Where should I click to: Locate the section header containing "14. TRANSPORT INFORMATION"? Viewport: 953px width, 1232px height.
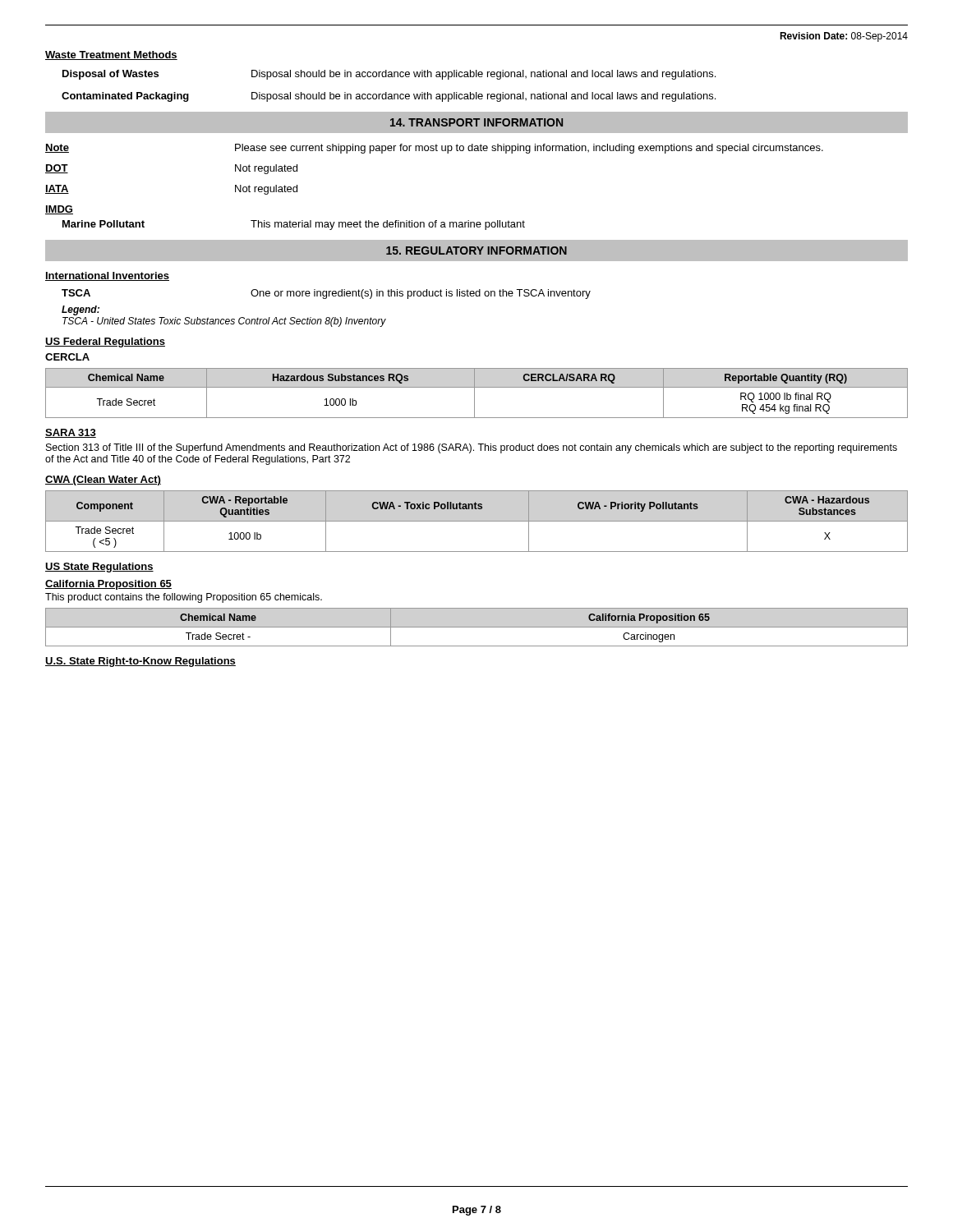pyautogui.click(x=476, y=122)
